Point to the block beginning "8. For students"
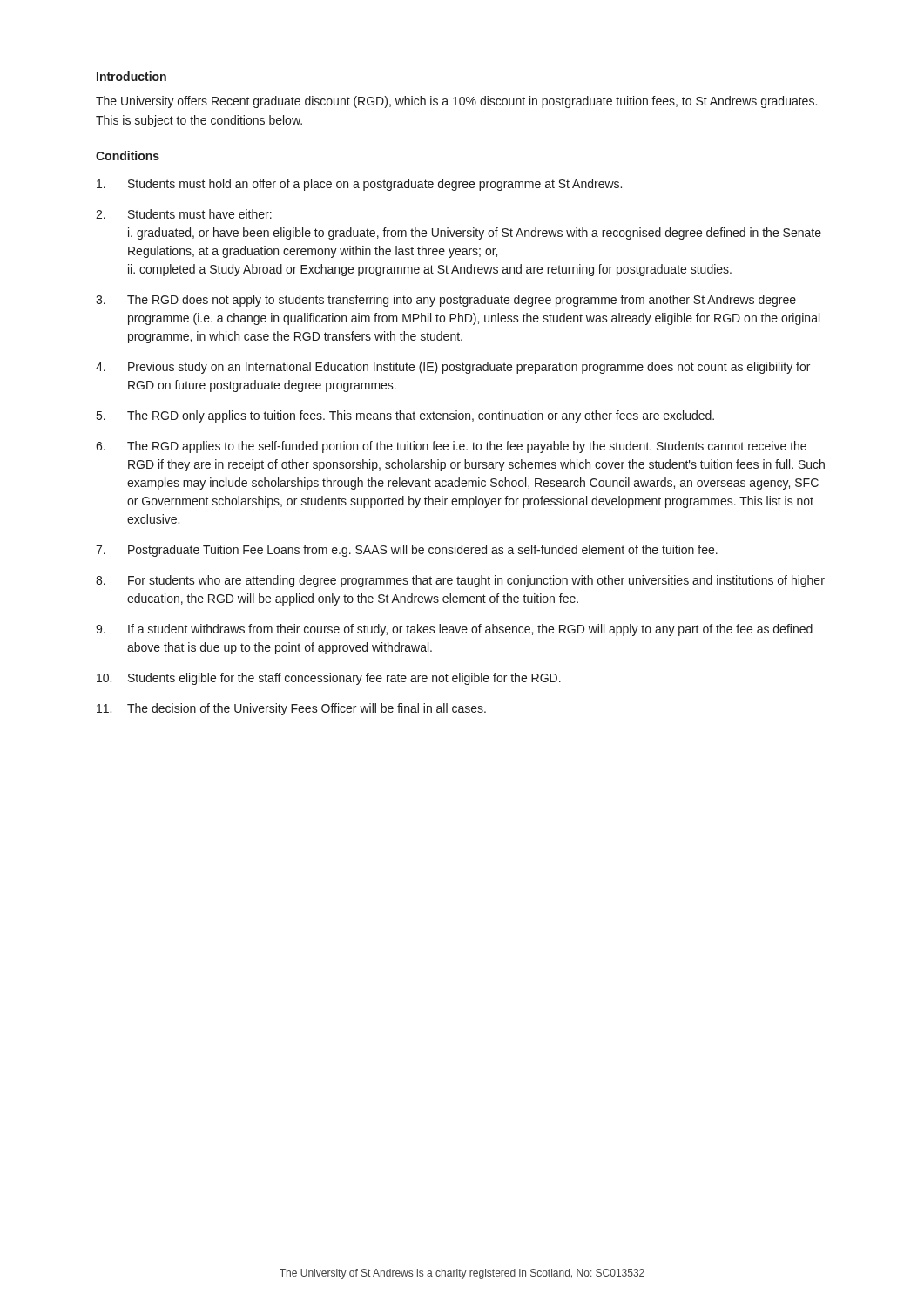Screen dimensions: 1307x924 pos(462,590)
